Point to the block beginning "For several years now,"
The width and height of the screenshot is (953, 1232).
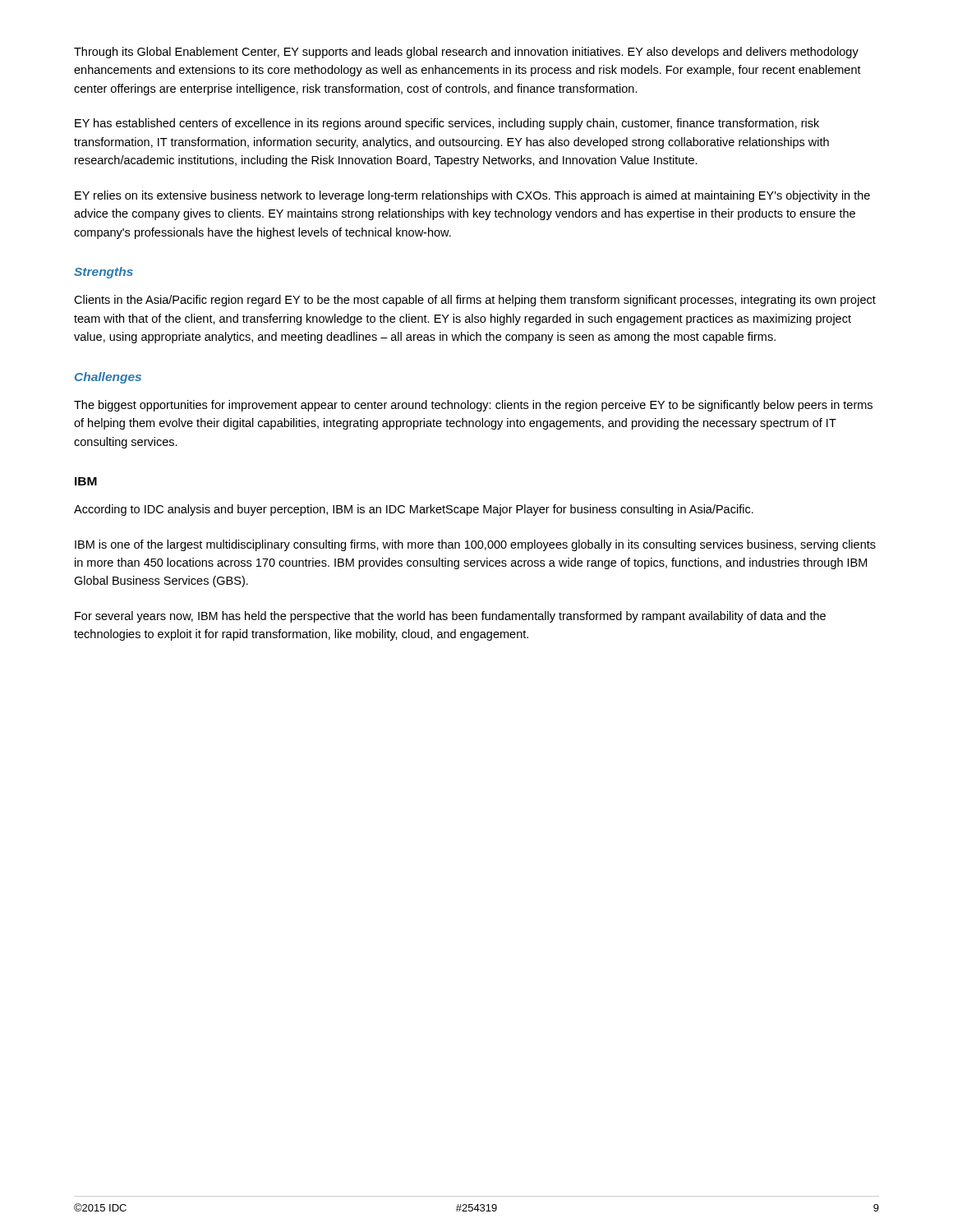pyautogui.click(x=450, y=625)
